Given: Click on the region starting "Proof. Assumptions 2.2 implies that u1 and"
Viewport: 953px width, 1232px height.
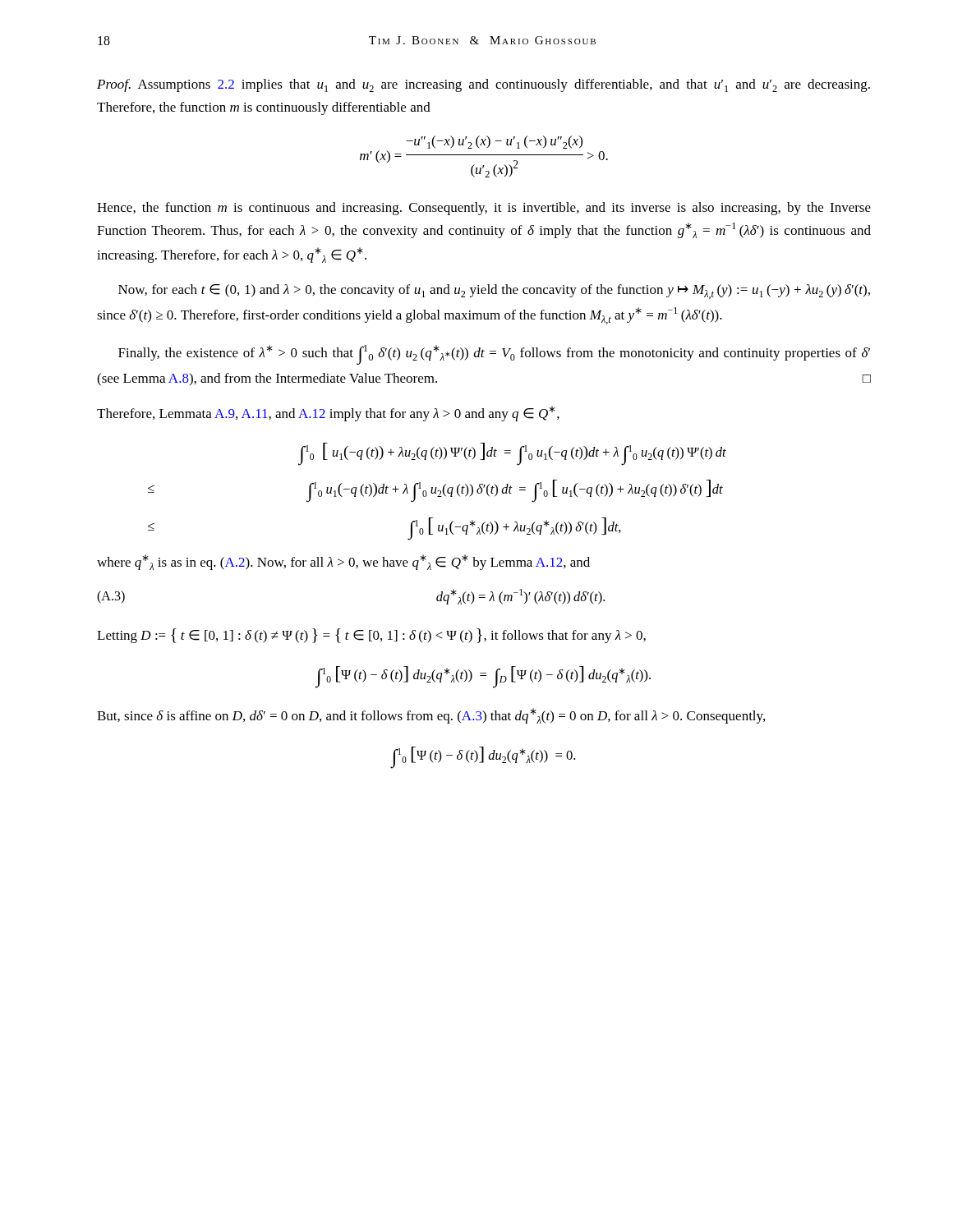Looking at the screenshot, I should 484,96.
